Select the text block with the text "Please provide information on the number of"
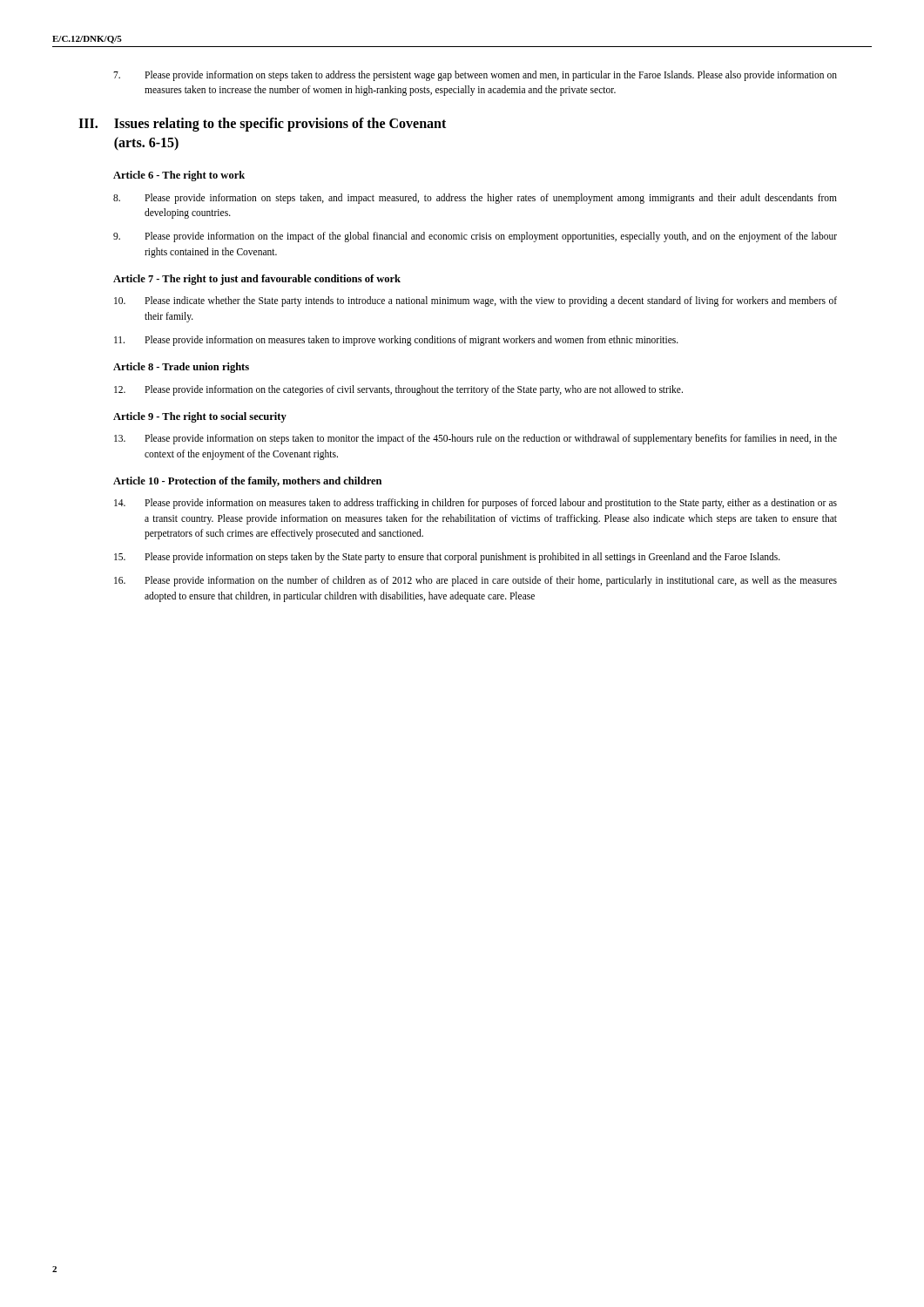This screenshot has width=924, height=1307. [x=475, y=589]
